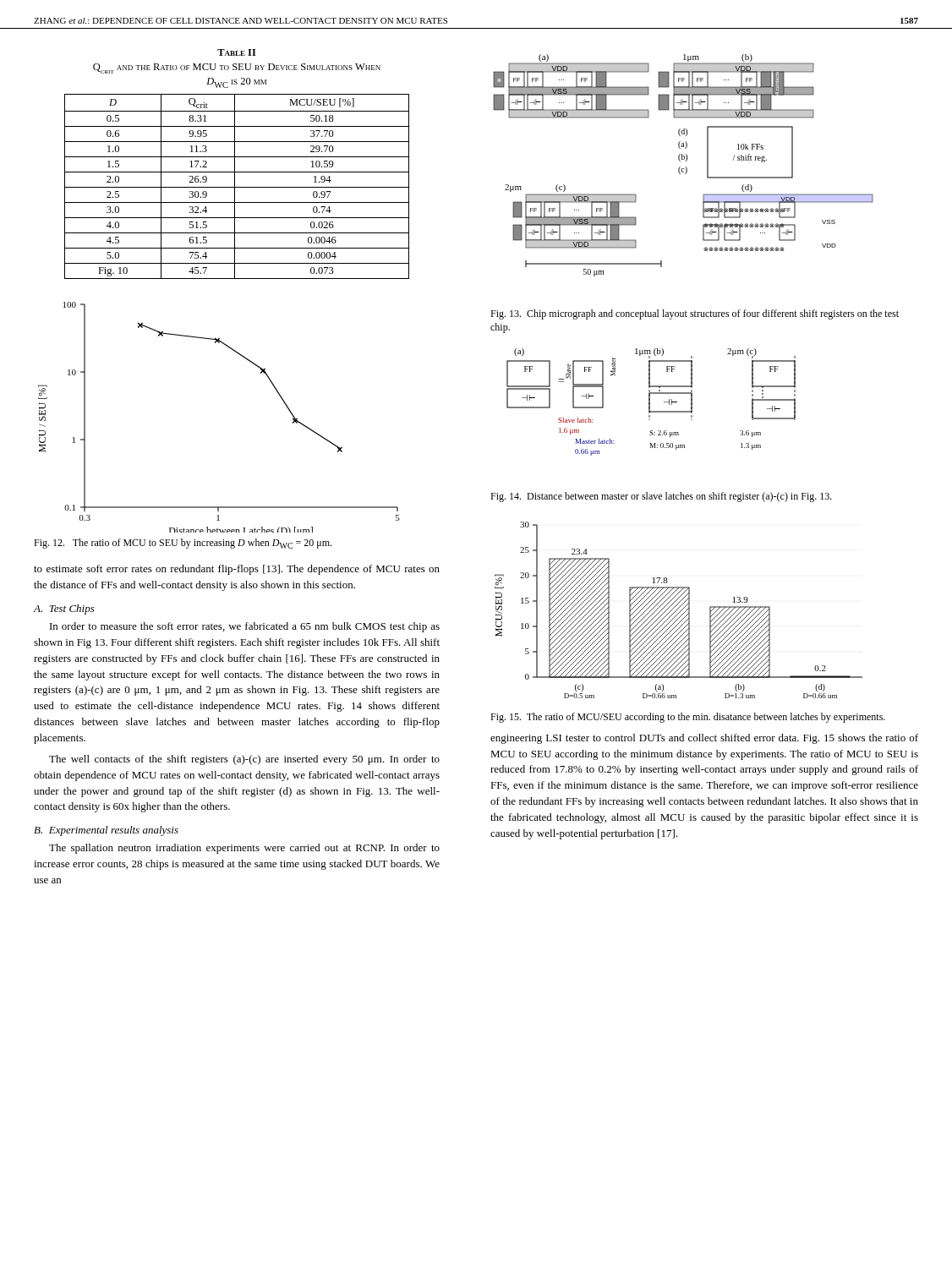This screenshot has width=952, height=1268.
Task: Locate the bar chart
Action: click(704, 609)
